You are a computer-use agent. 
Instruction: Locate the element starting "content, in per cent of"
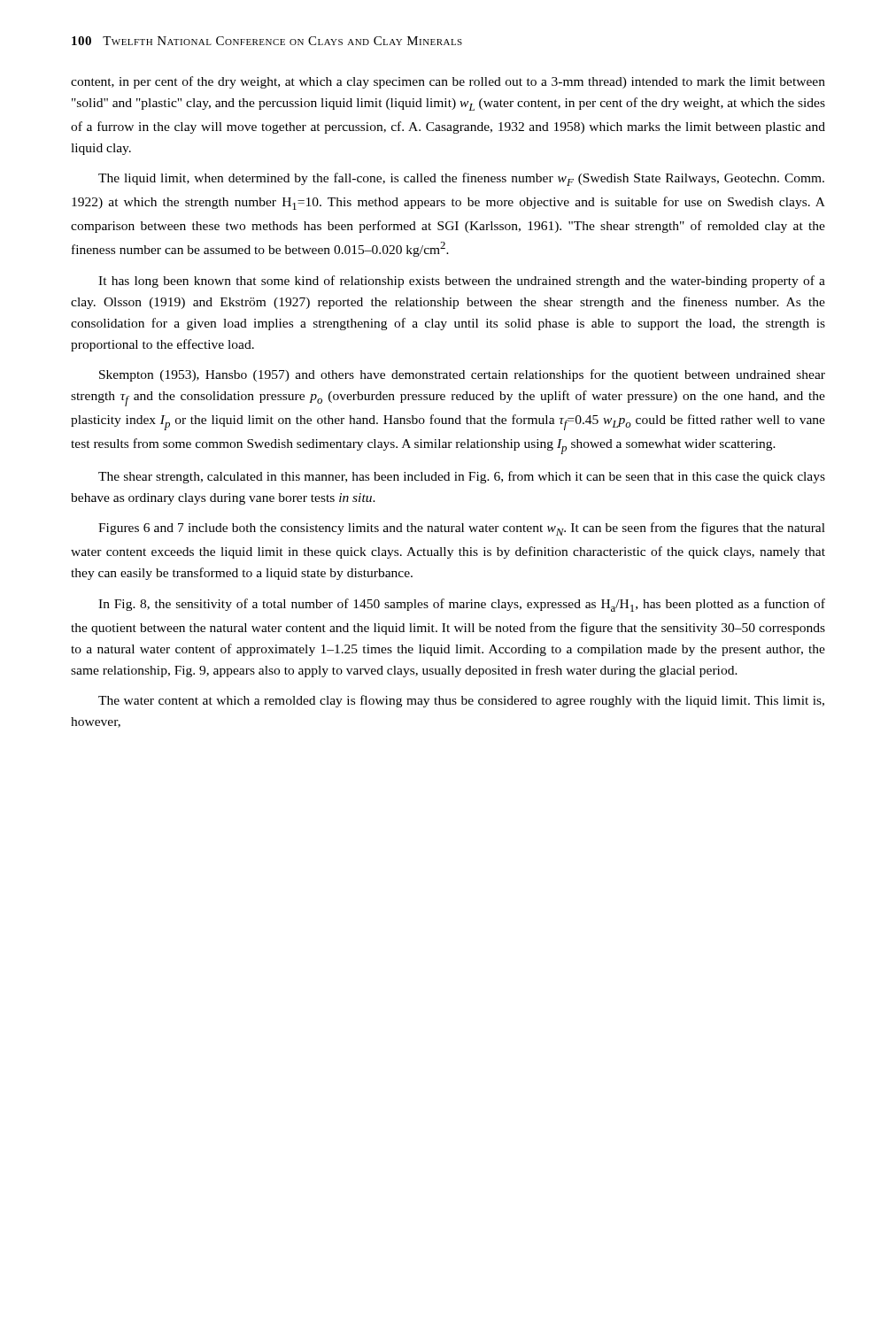448,401
